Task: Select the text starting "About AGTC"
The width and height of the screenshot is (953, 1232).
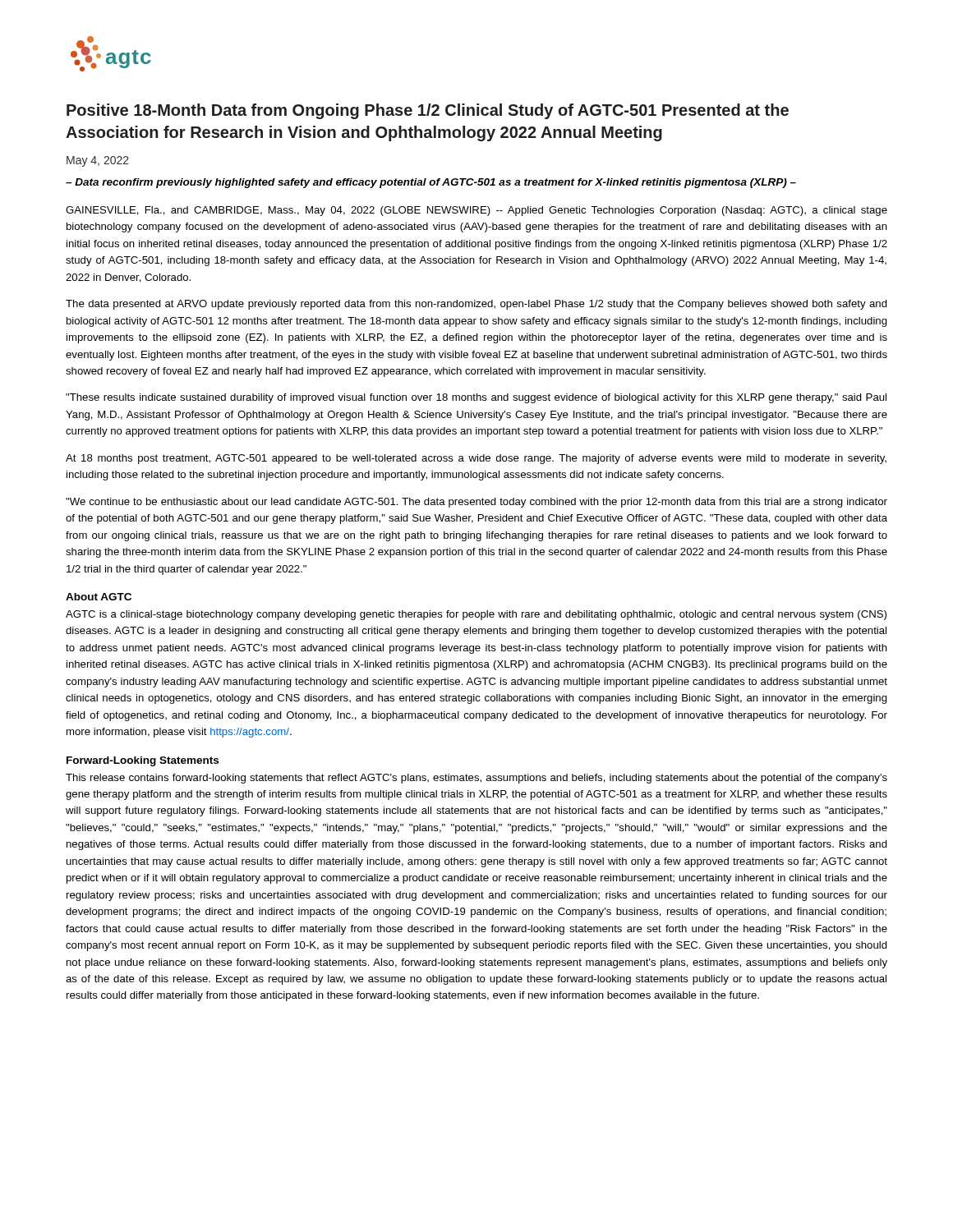Action: pyautogui.click(x=99, y=597)
